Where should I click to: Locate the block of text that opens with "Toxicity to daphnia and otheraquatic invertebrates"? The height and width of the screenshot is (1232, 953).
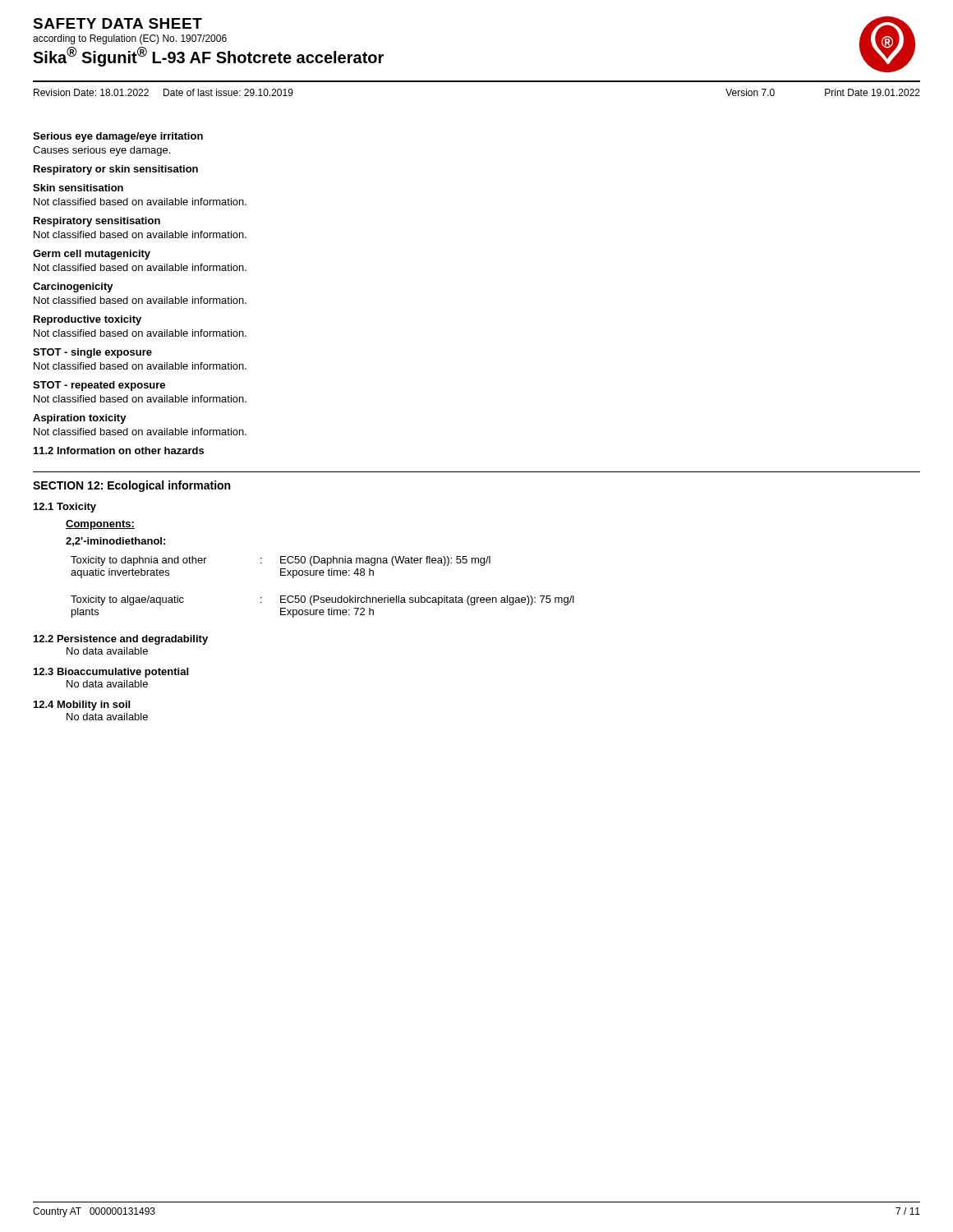(493, 586)
